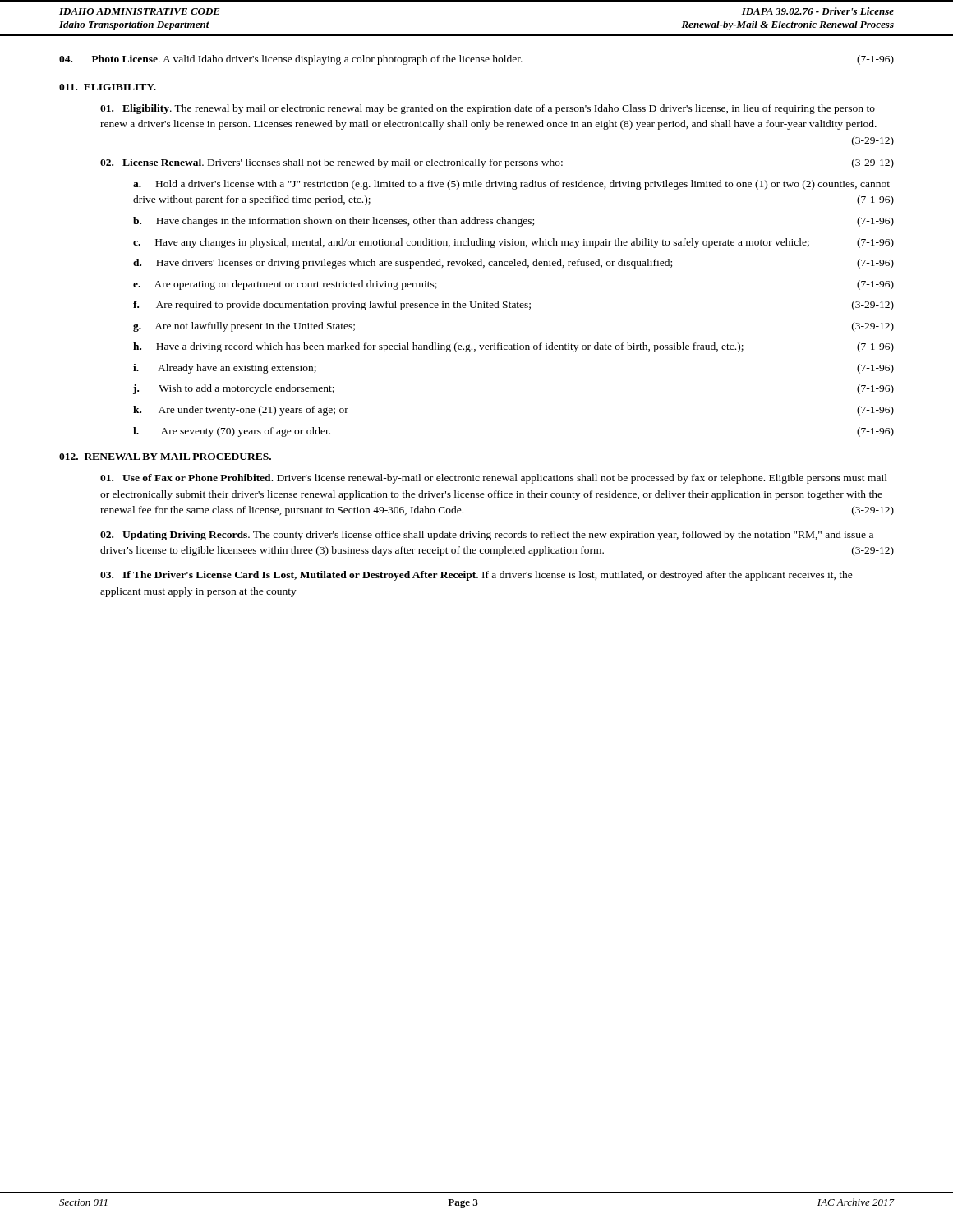This screenshot has height=1232, width=953.
Task: Click the passage that begins "g. Are not lawfully present in the United"
Action: pyautogui.click(x=252, y=326)
